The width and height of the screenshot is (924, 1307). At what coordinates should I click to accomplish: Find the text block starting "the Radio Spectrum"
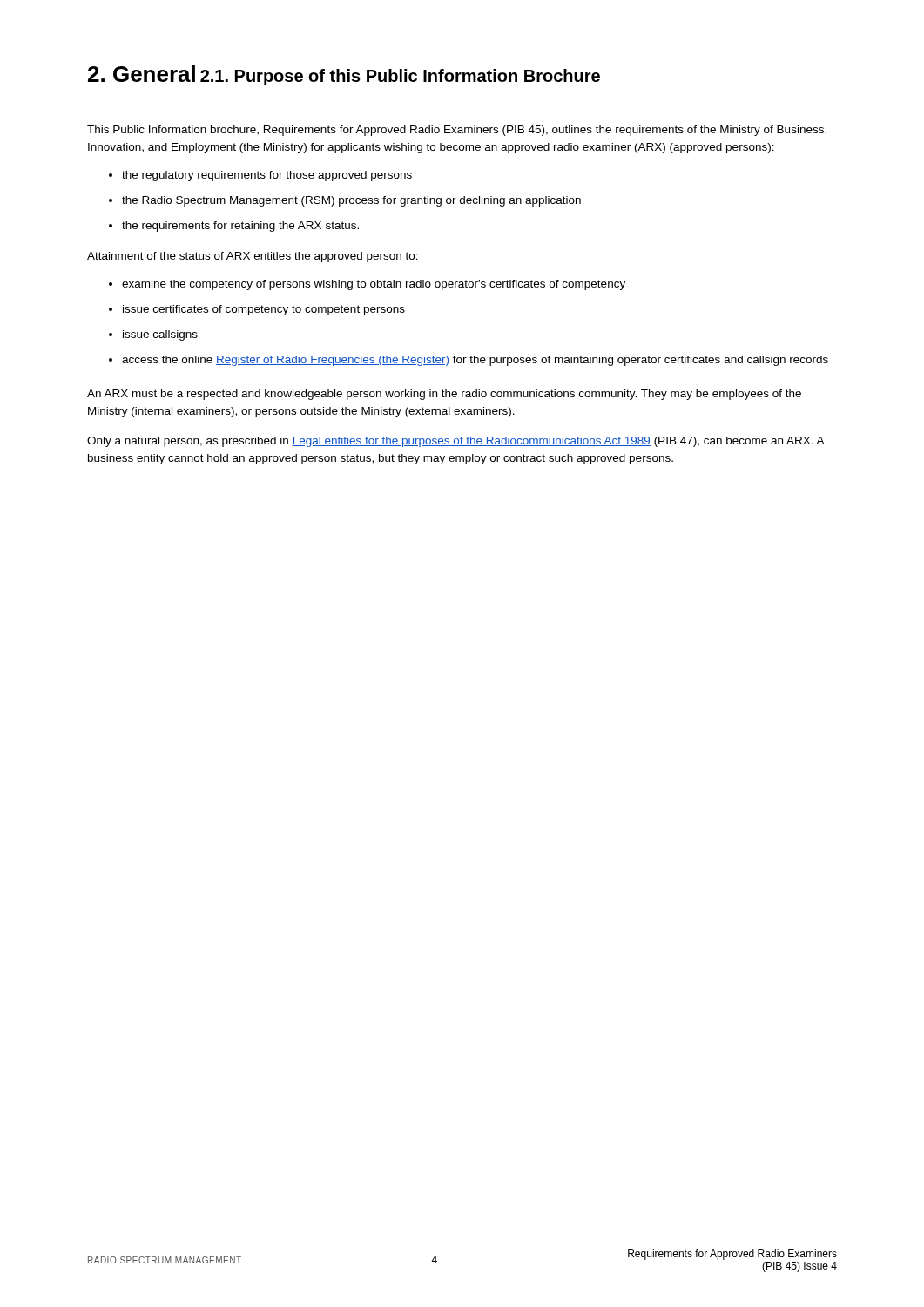click(352, 200)
